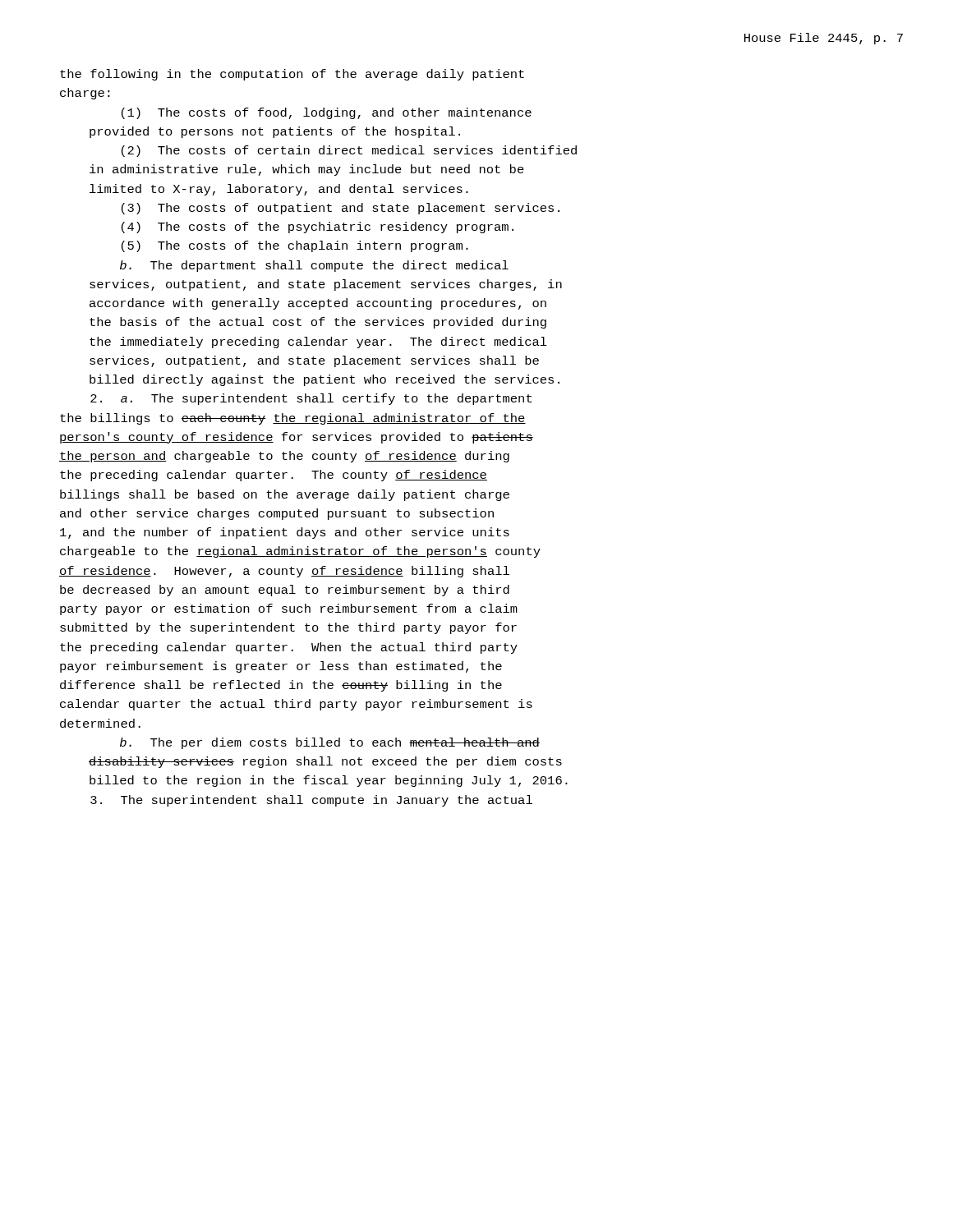Click on the element starting "(3) The costs of outpatient"
This screenshot has height=1232, width=953.
326,208
